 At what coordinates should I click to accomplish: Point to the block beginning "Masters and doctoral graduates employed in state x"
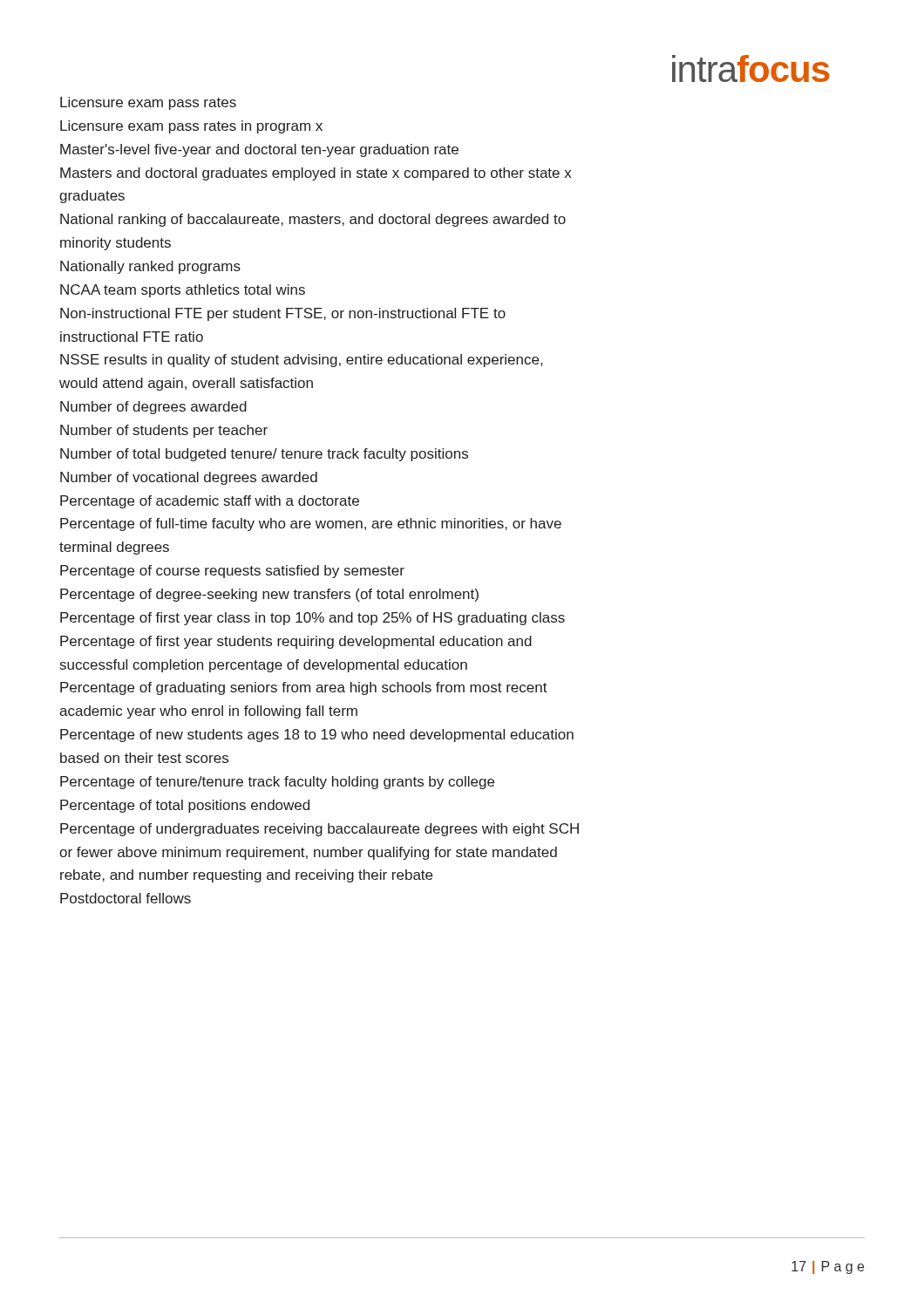[315, 184]
